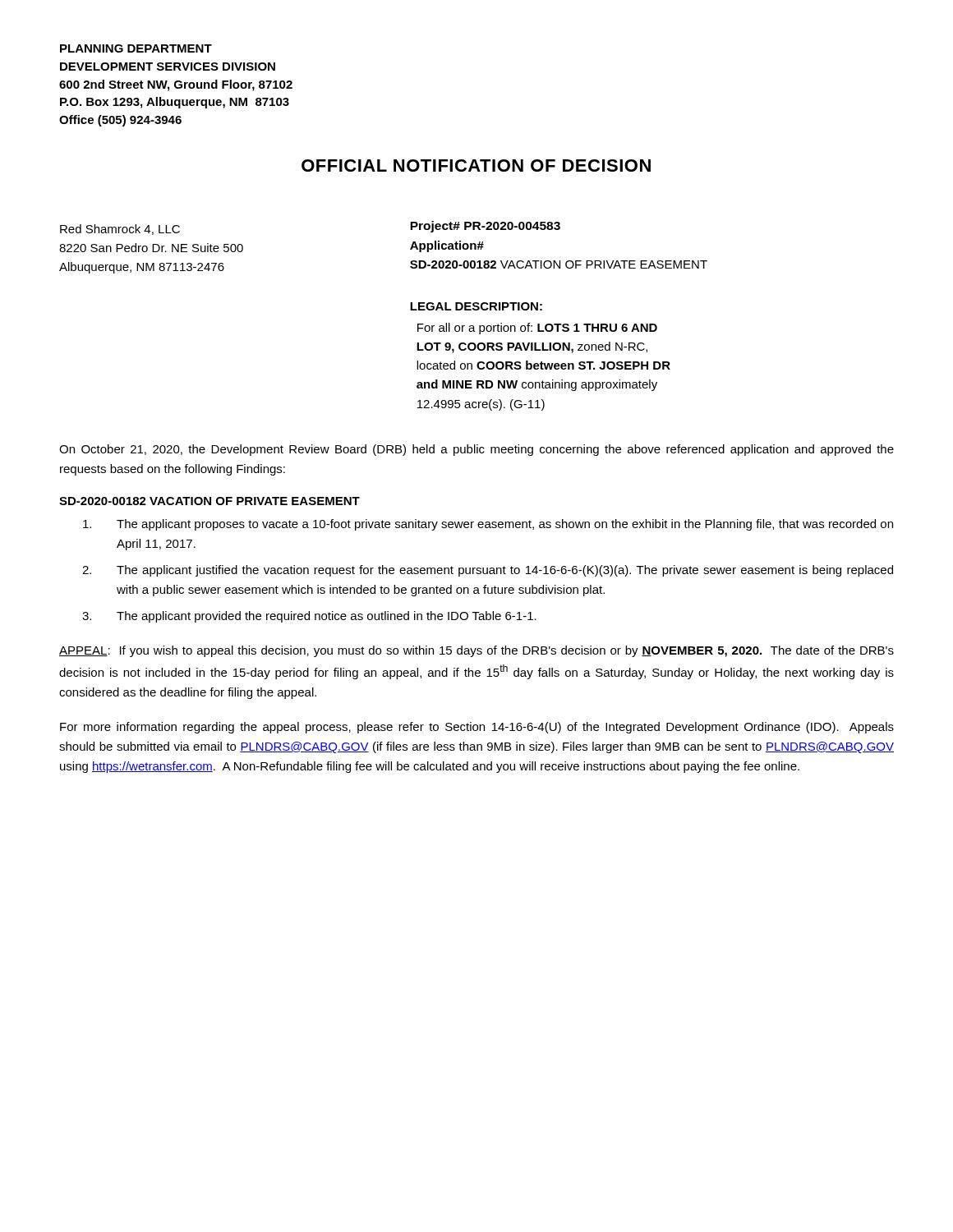Screen dimensions: 1232x953
Task: Find the text block that says "On October 21,"
Action: pos(476,458)
